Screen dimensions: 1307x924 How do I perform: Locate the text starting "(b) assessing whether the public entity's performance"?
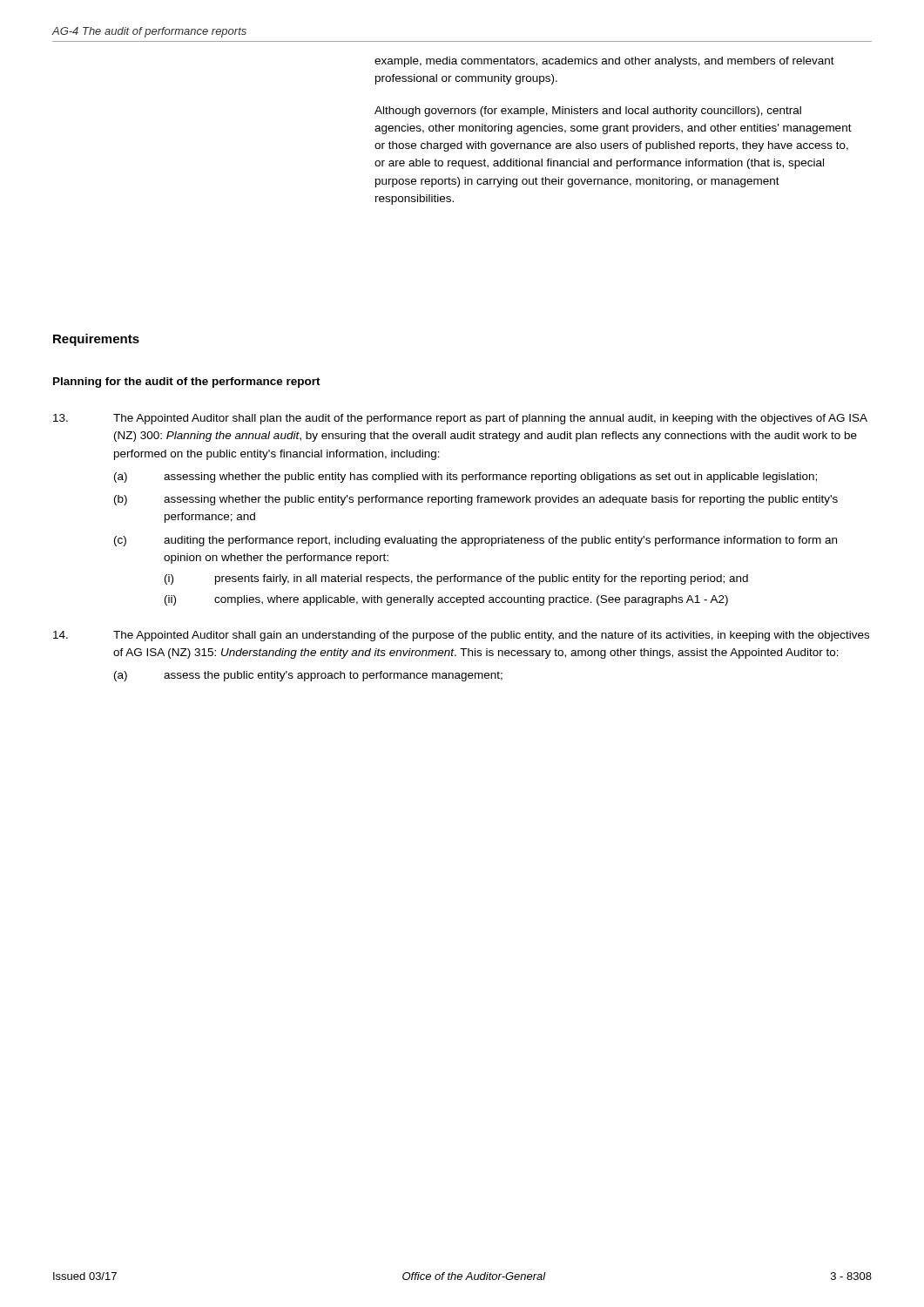tap(492, 508)
